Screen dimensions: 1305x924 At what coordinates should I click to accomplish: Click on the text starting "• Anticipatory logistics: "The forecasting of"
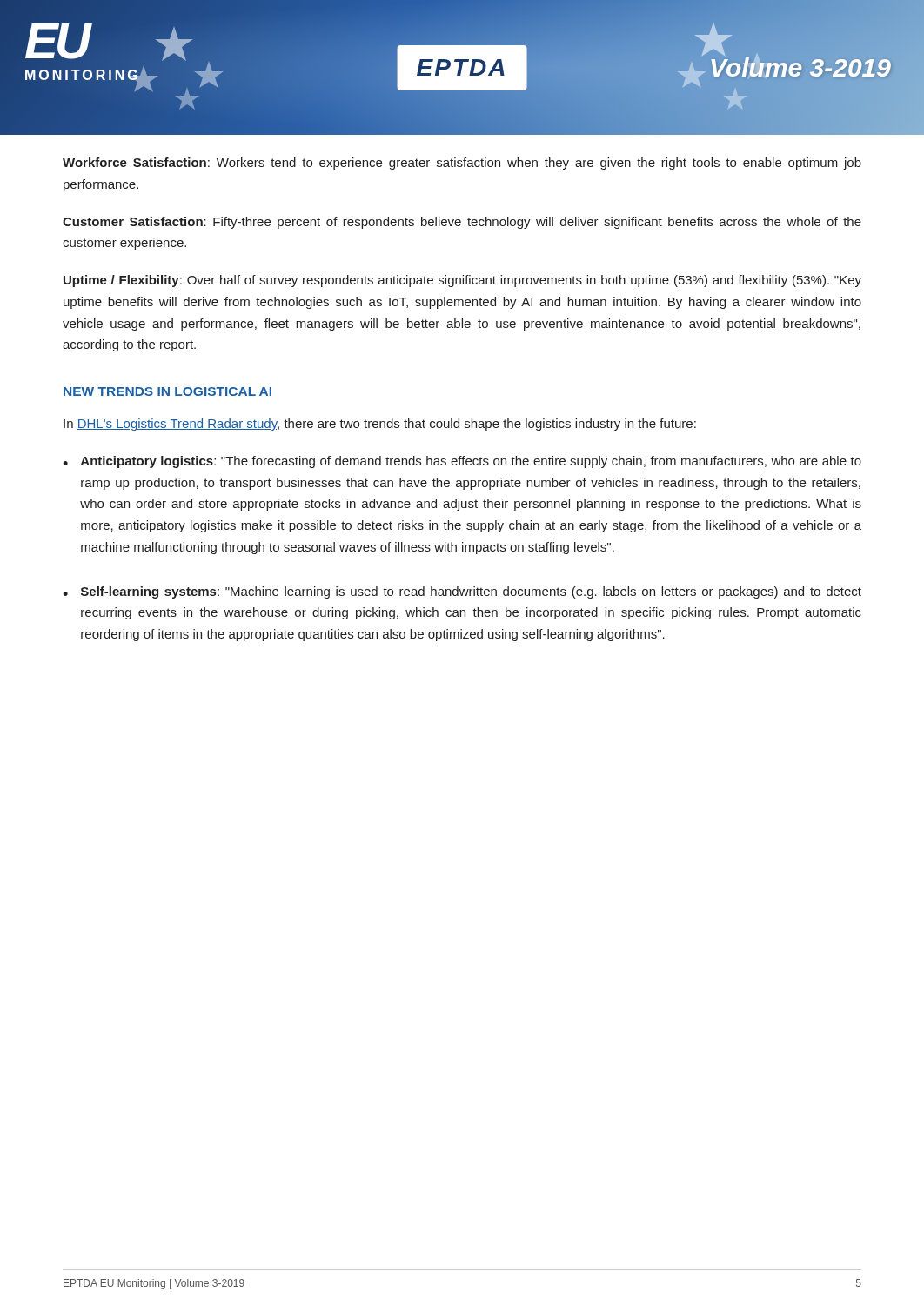point(462,504)
